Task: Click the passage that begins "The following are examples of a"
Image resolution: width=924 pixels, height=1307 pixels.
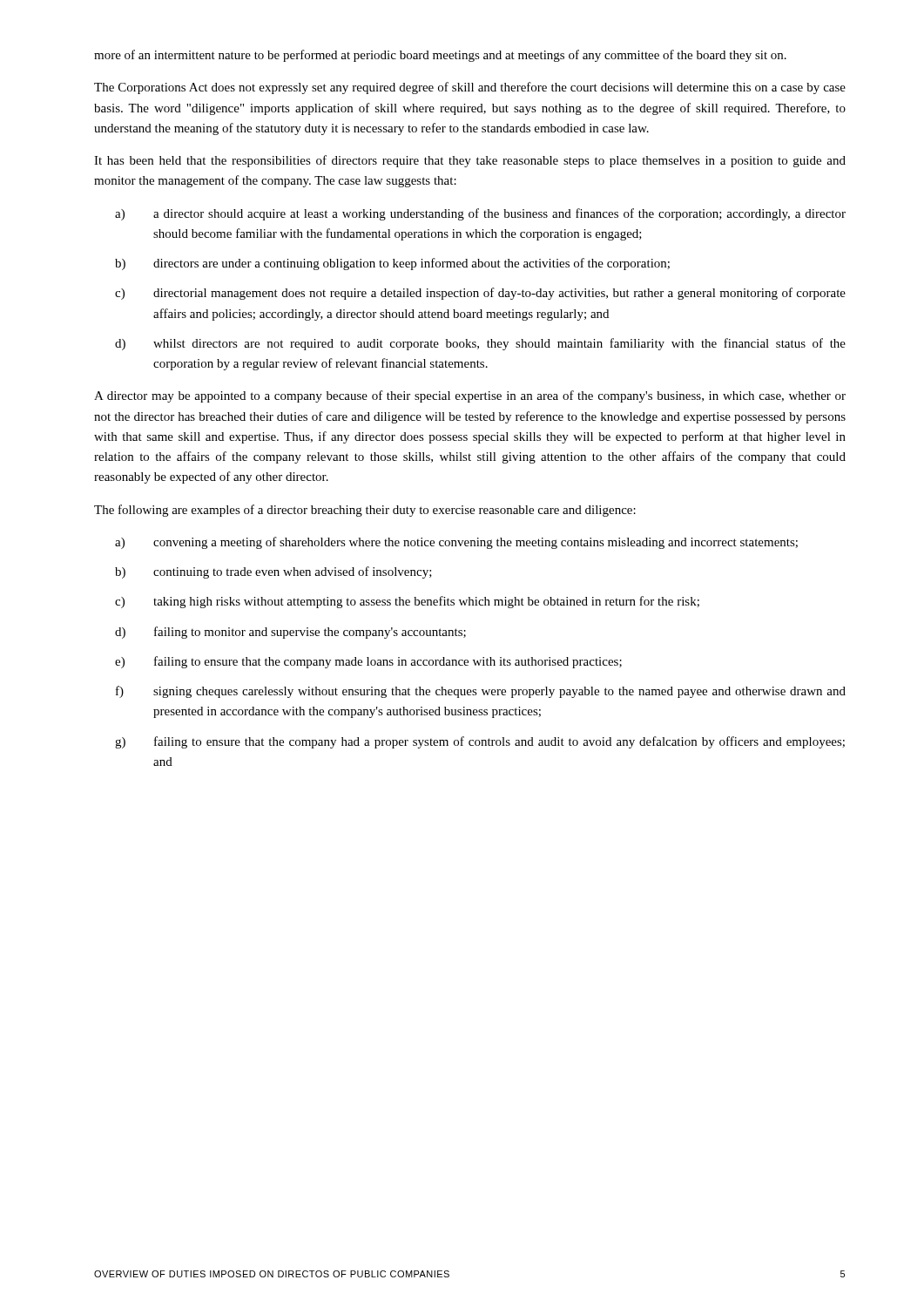Action: point(470,510)
